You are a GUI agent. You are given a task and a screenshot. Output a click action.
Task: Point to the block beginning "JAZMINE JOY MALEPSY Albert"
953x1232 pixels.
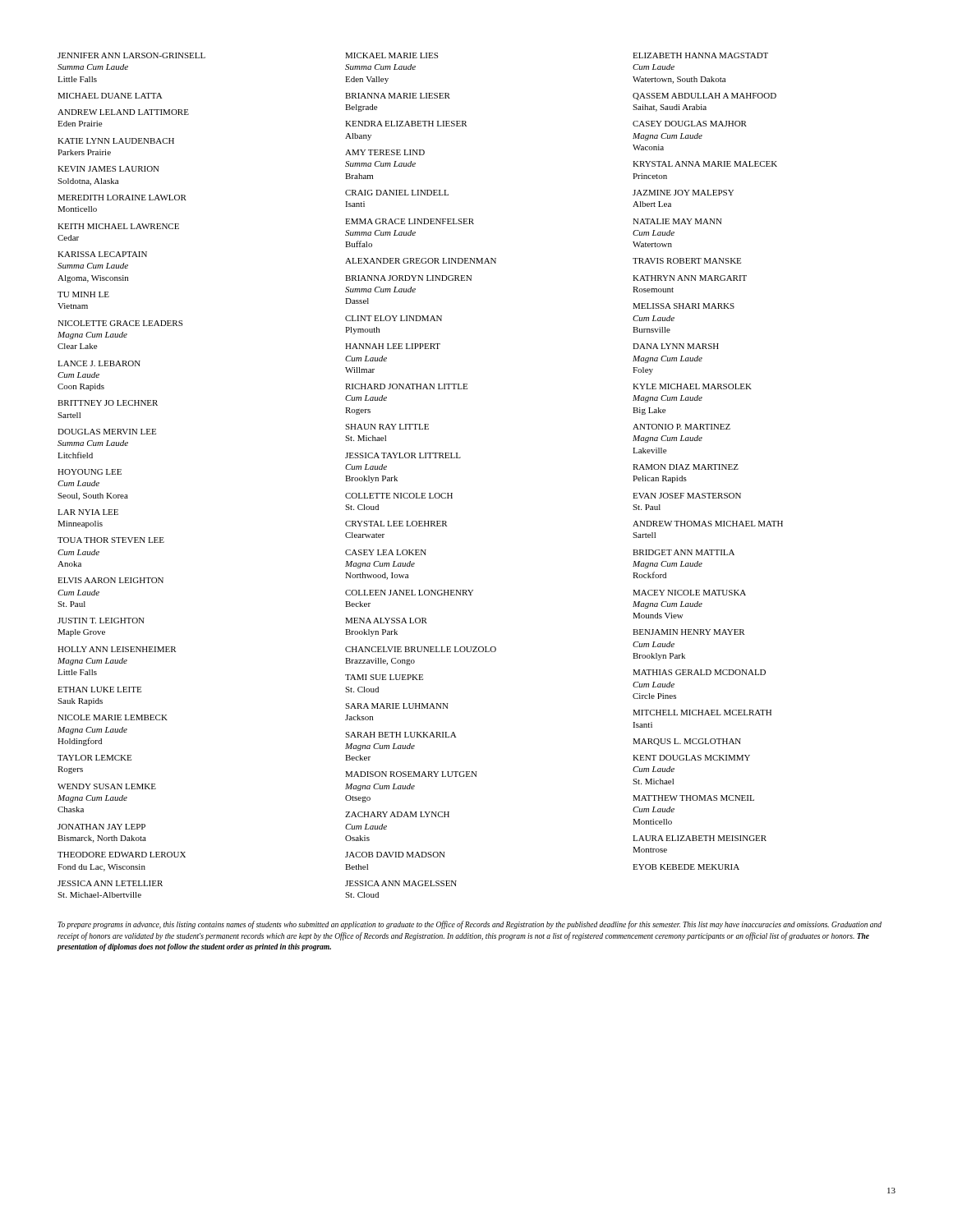point(683,193)
